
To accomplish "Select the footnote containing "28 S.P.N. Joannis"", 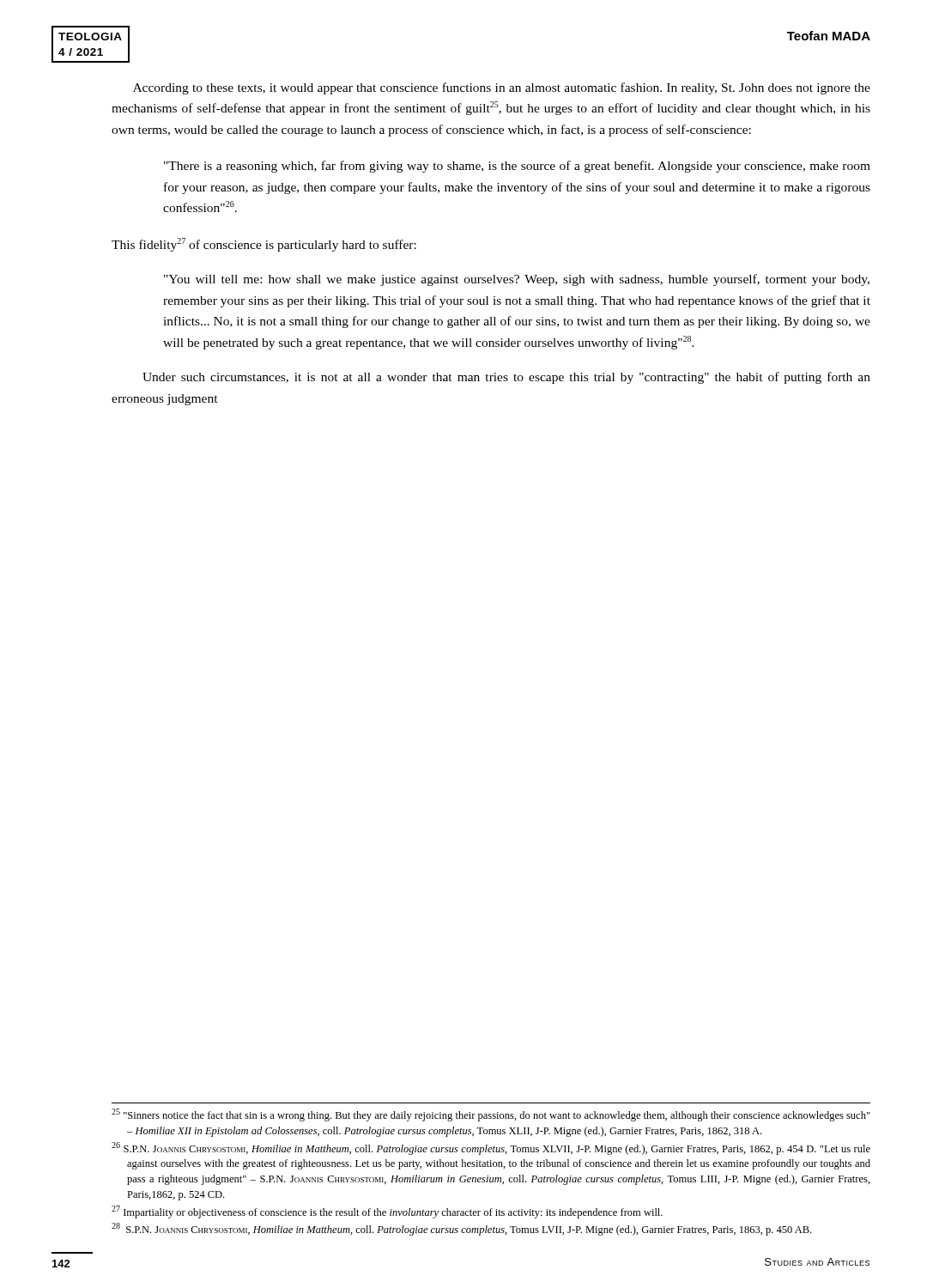I will [462, 1229].
